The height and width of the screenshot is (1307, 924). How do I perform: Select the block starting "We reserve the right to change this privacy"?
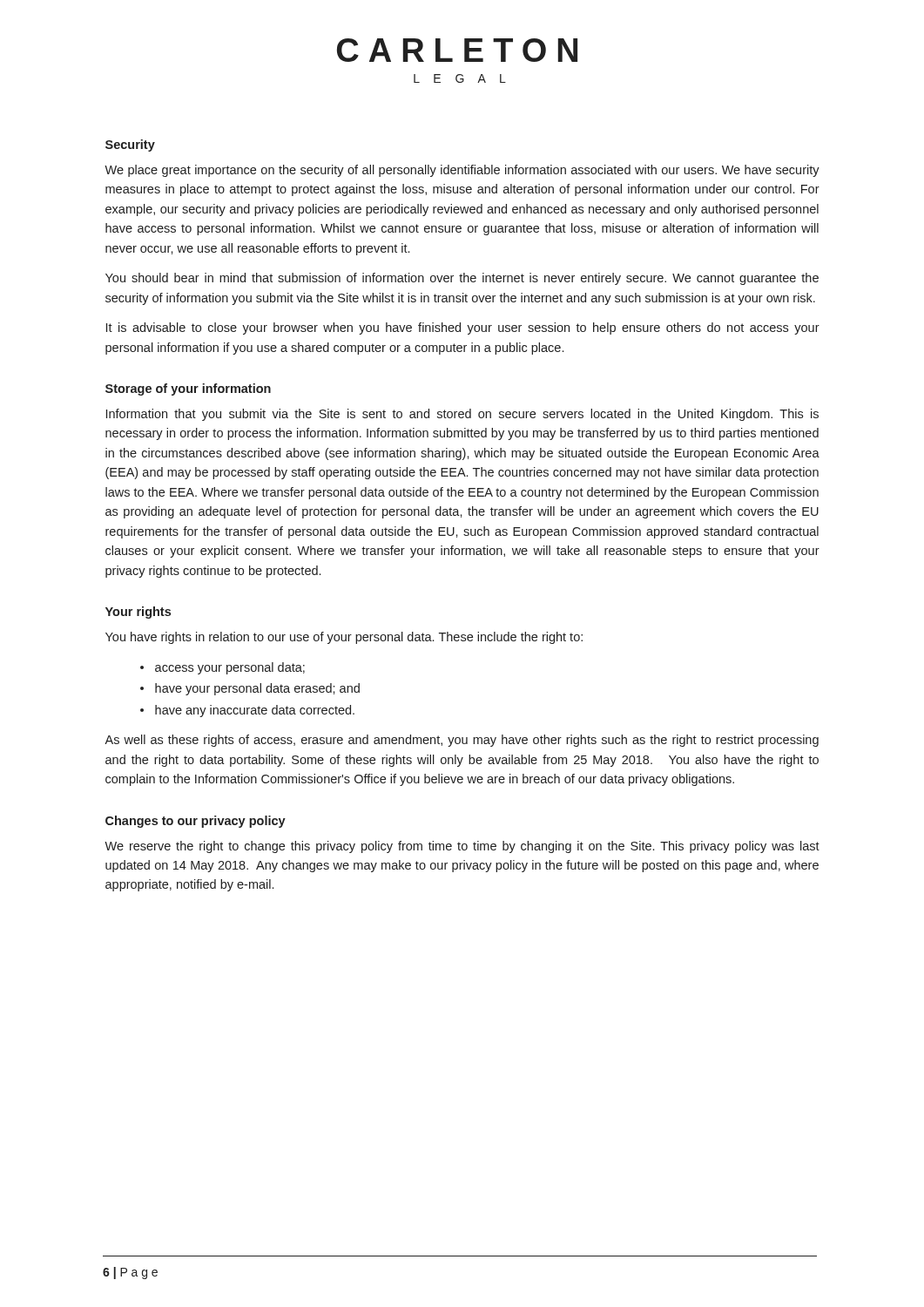462,865
